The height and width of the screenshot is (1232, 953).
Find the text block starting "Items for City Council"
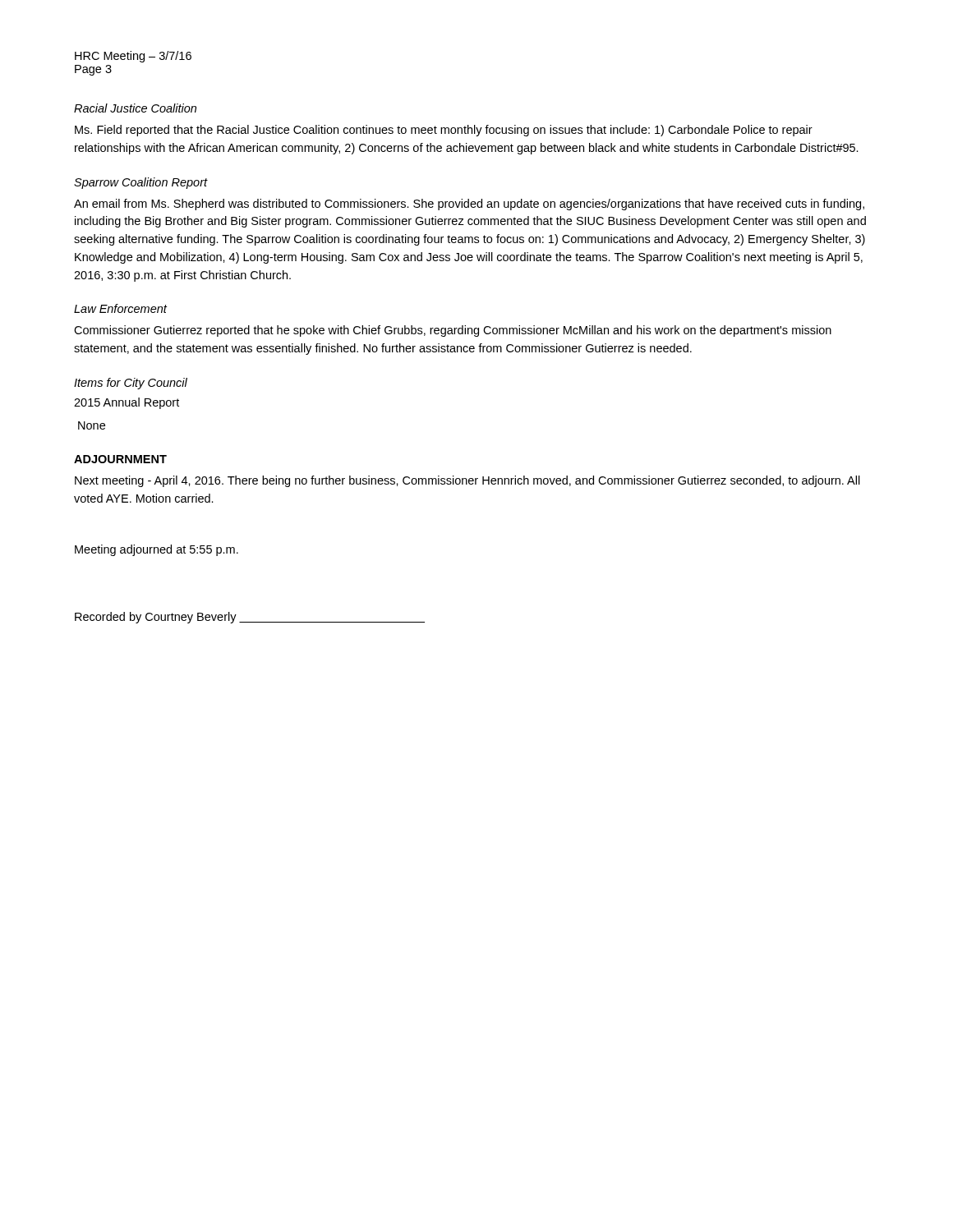pyautogui.click(x=131, y=383)
